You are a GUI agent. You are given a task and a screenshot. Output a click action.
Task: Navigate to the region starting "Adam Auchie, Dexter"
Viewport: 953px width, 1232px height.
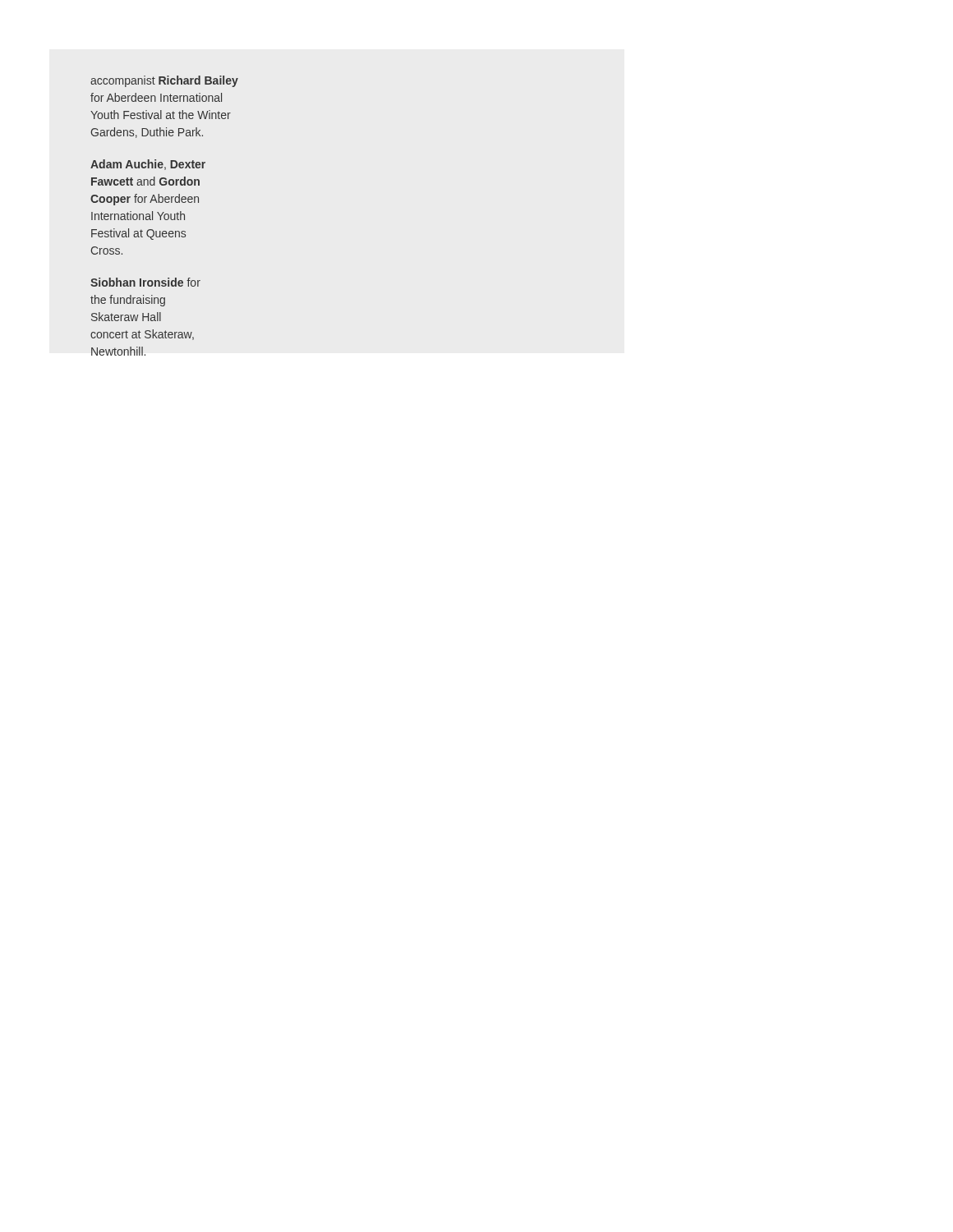(x=148, y=207)
